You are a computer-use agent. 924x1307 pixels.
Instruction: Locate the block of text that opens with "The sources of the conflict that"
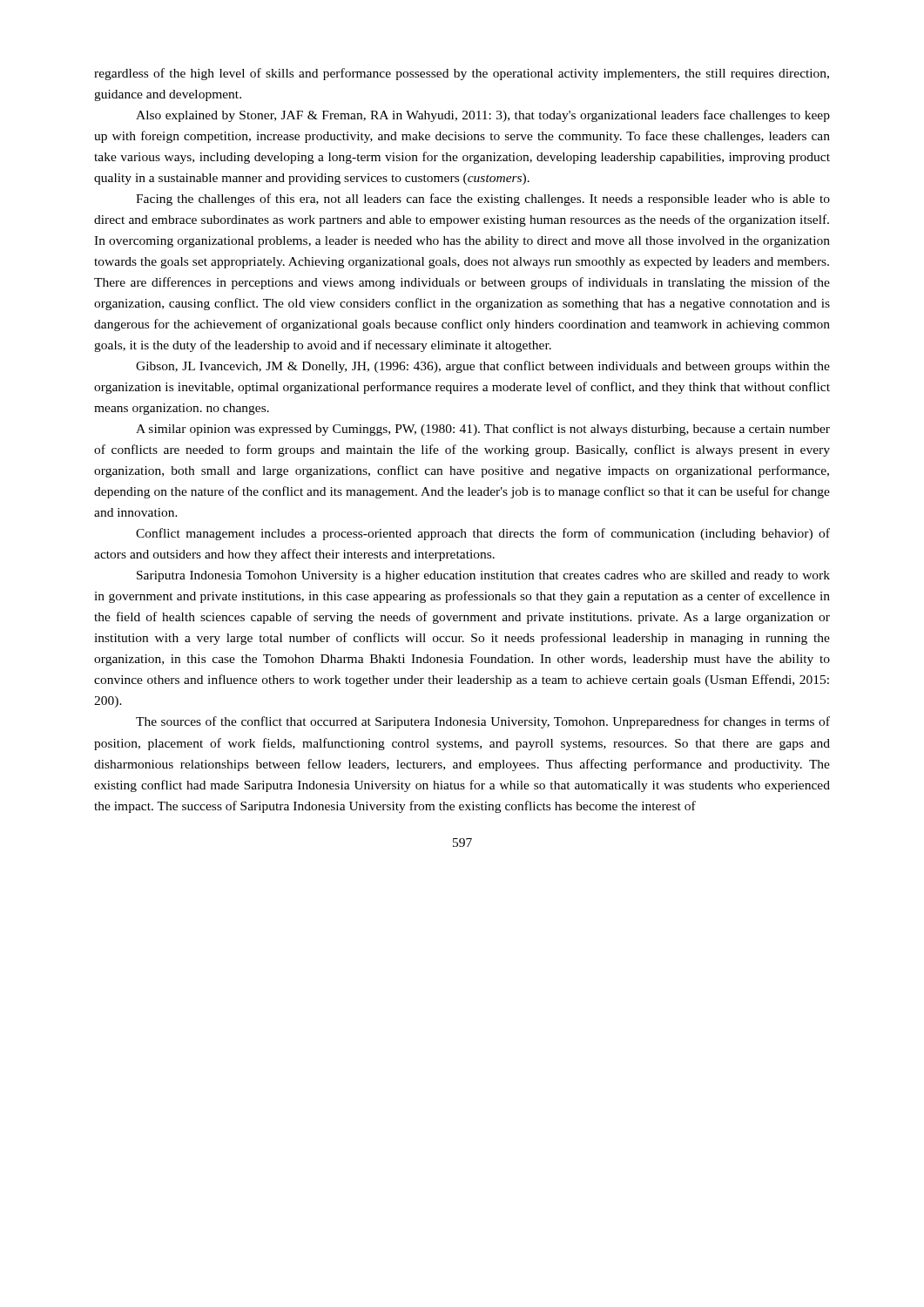coord(462,764)
